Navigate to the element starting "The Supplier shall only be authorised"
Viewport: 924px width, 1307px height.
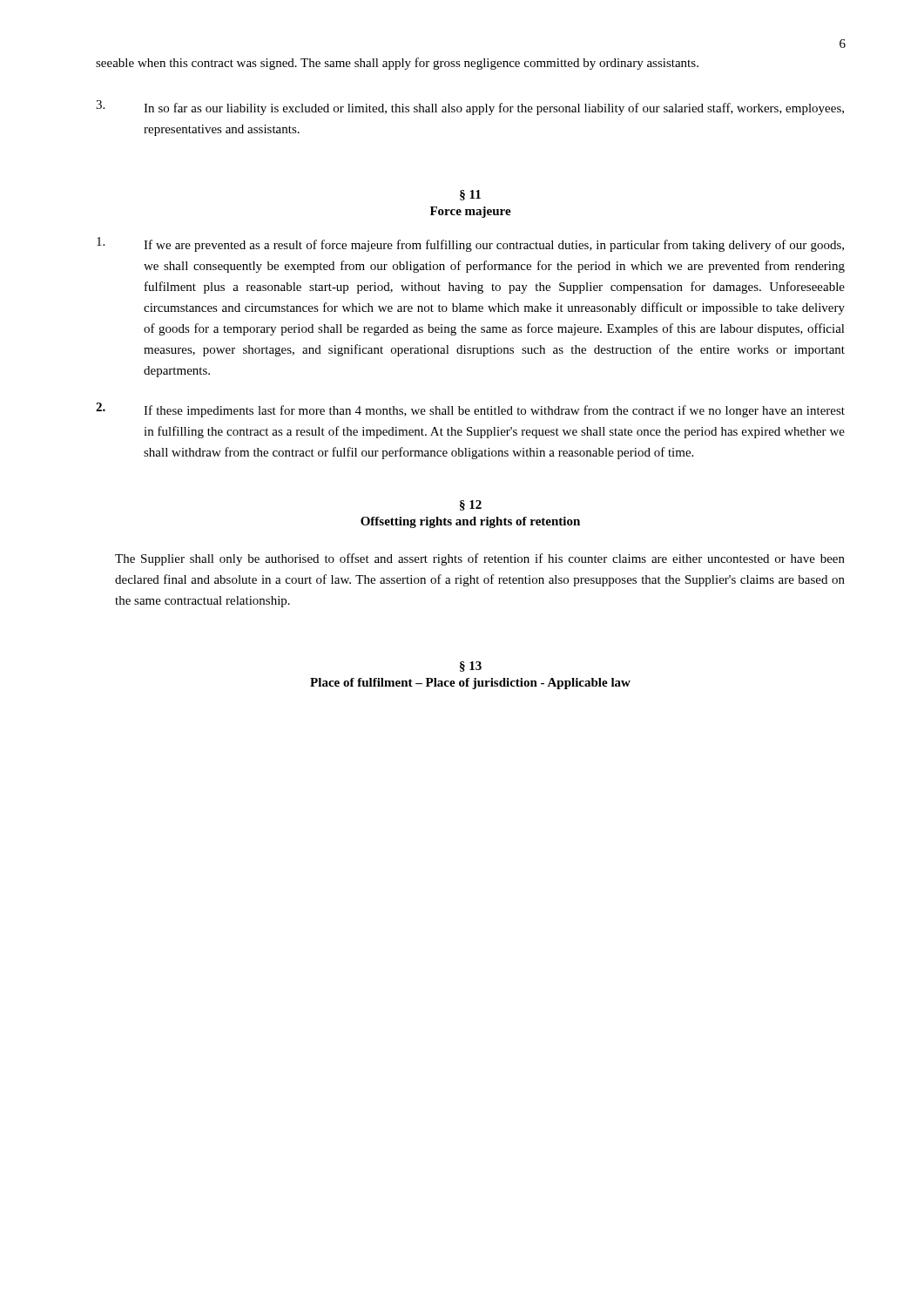480,579
